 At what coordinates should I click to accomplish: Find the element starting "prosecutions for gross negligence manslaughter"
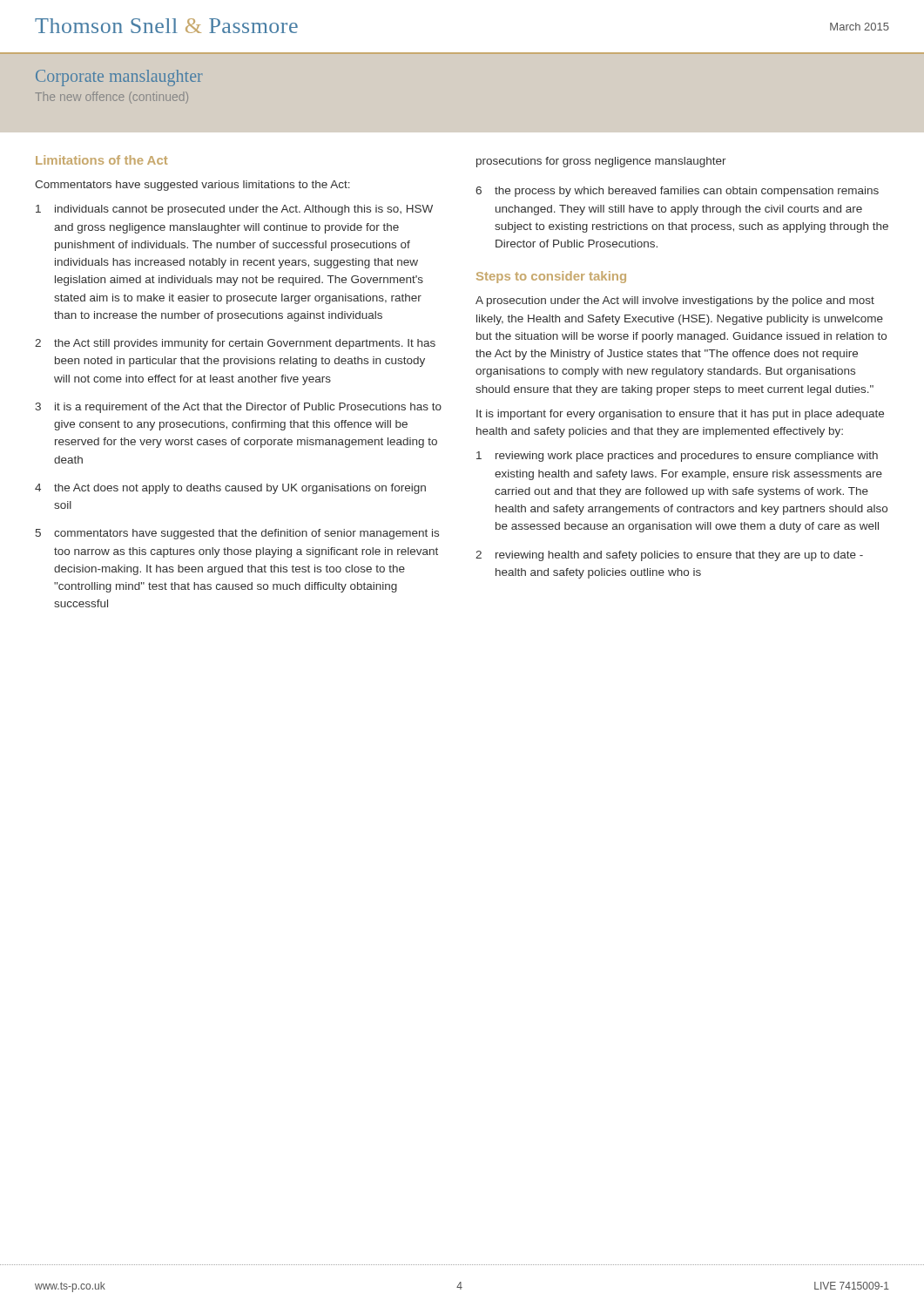(682, 161)
